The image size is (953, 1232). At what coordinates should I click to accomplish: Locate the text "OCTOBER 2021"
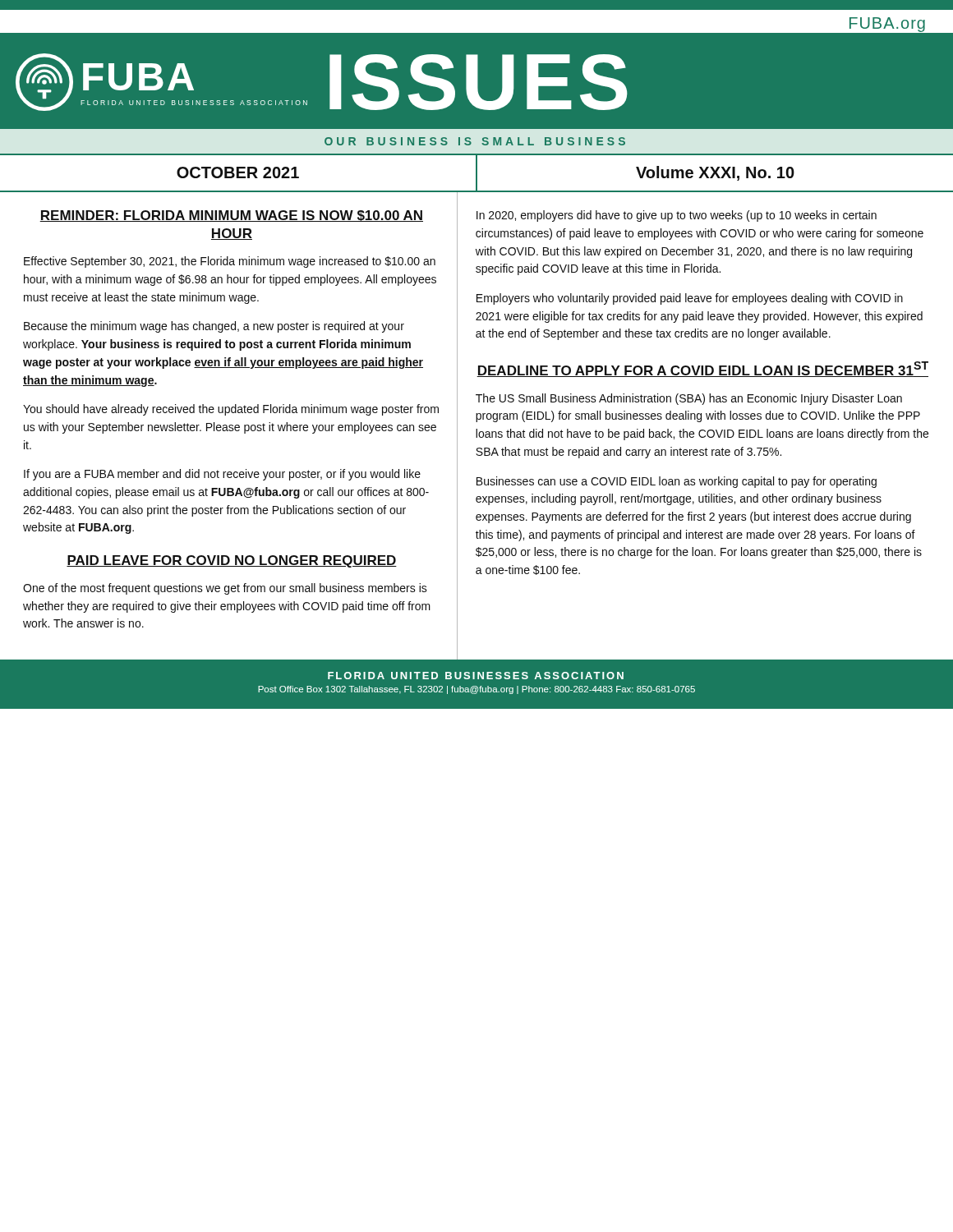(x=238, y=173)
